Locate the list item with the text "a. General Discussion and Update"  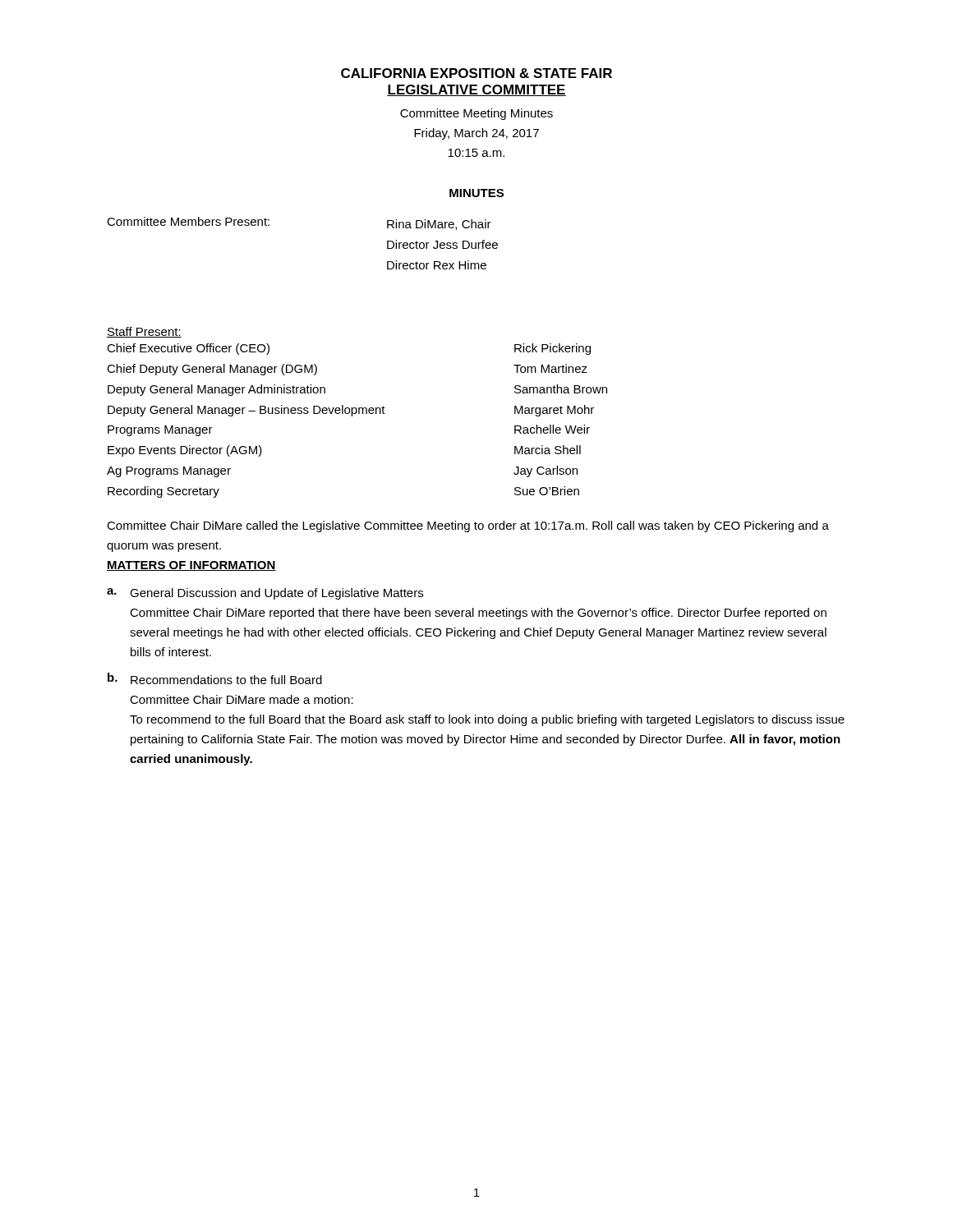(476, 623)
